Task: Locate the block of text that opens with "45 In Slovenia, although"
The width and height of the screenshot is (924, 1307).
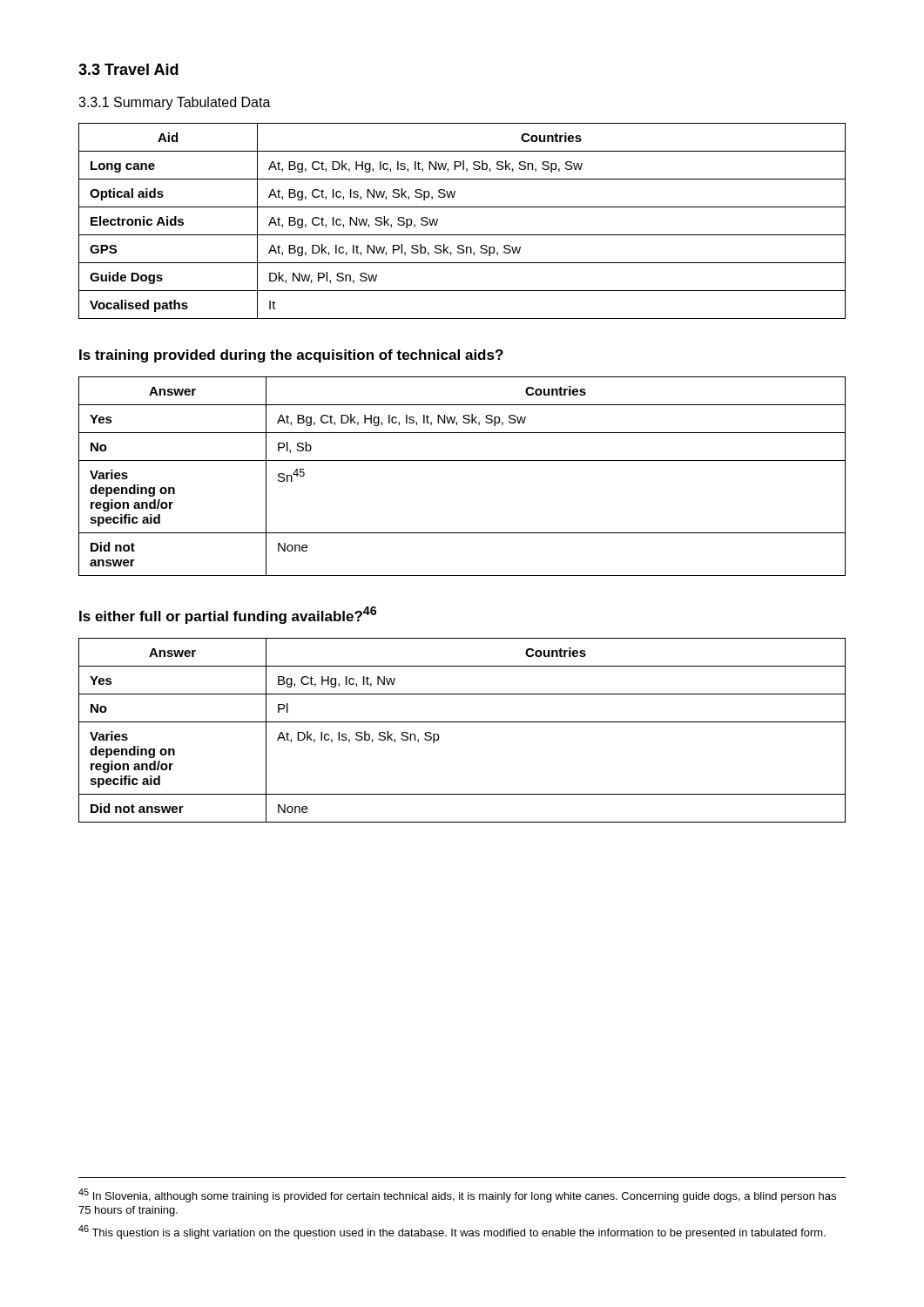Action: coord(462,1202)
